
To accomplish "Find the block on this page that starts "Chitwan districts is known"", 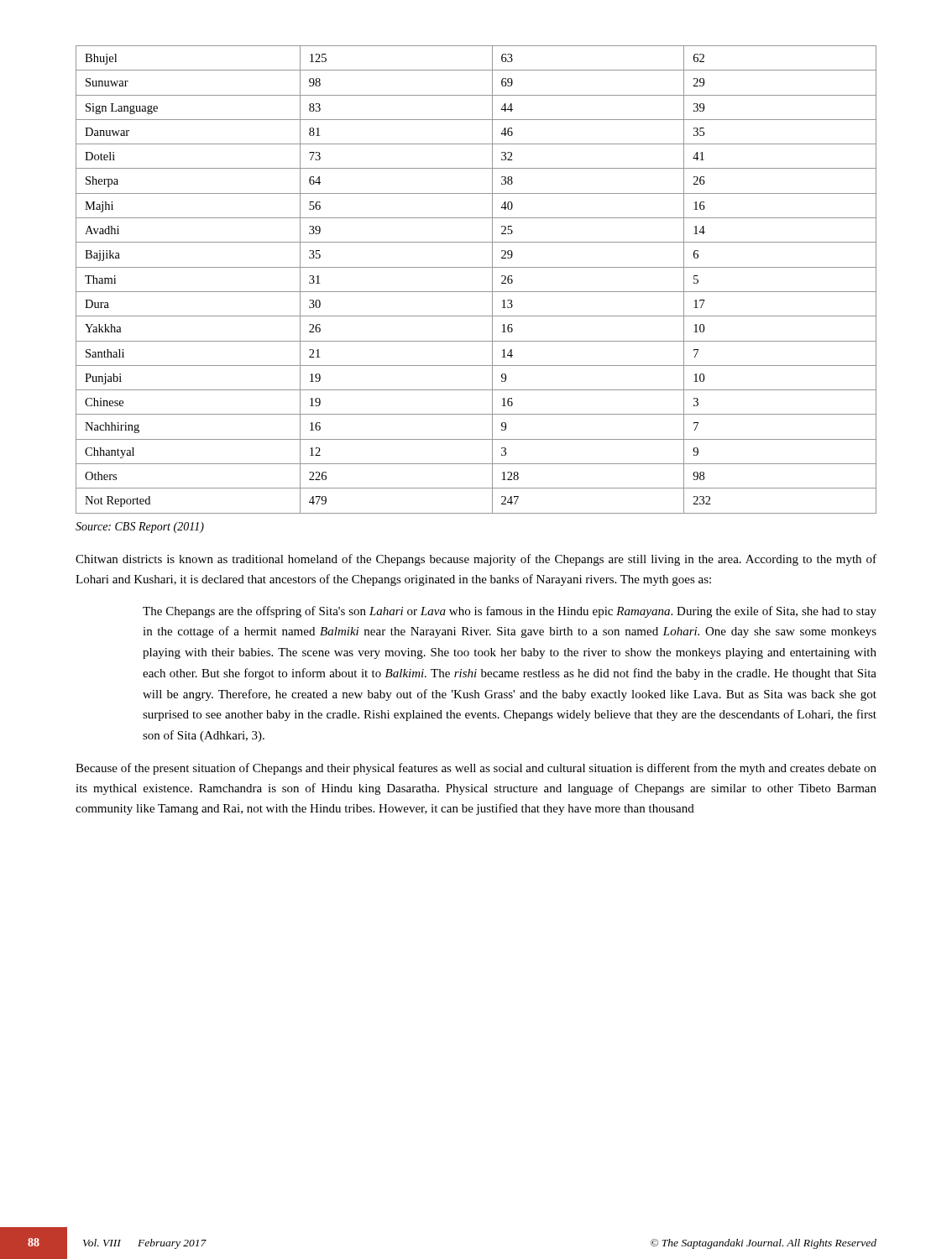I will click(476, 569).
